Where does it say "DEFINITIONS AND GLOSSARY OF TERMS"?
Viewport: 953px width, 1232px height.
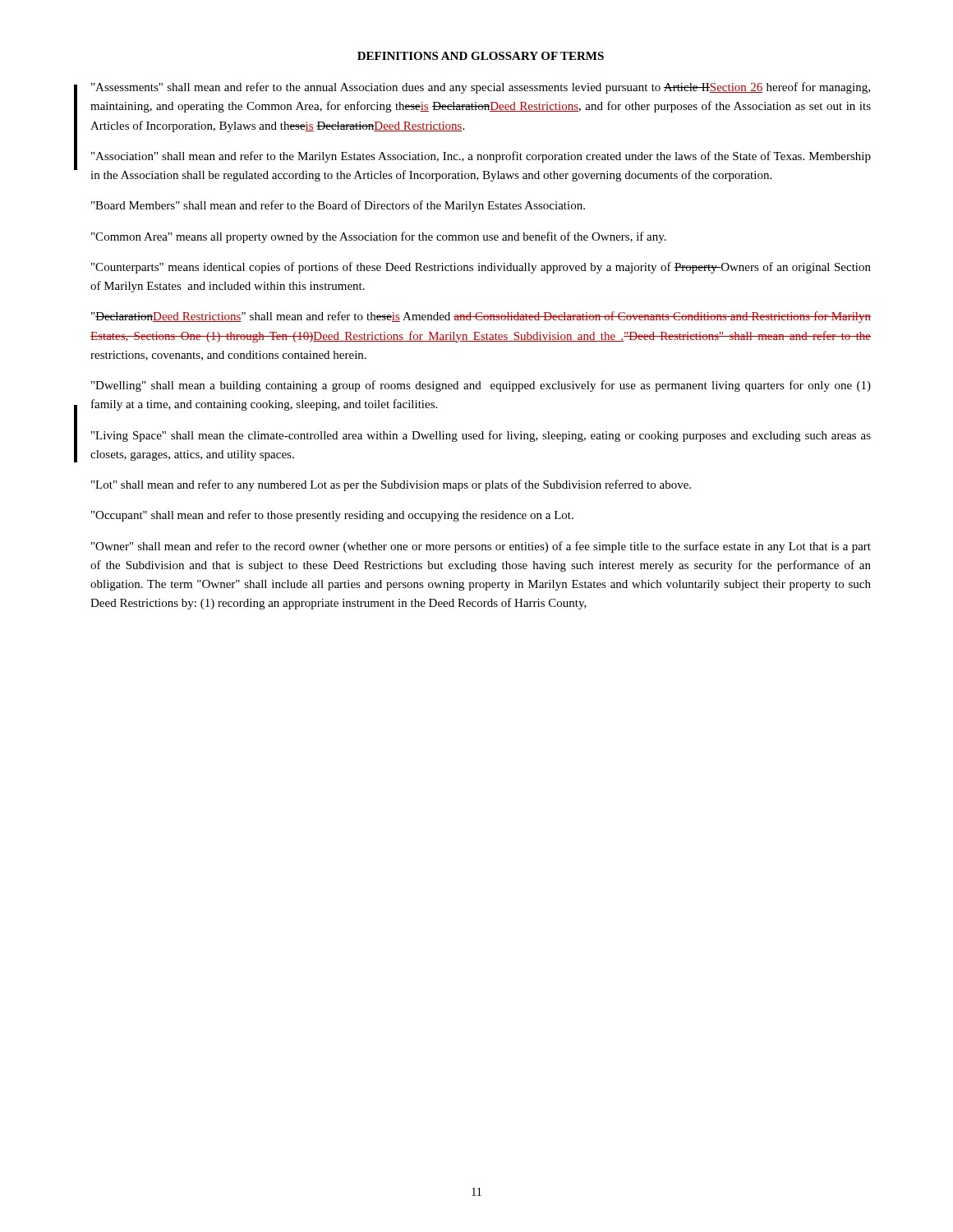point(481,56)
